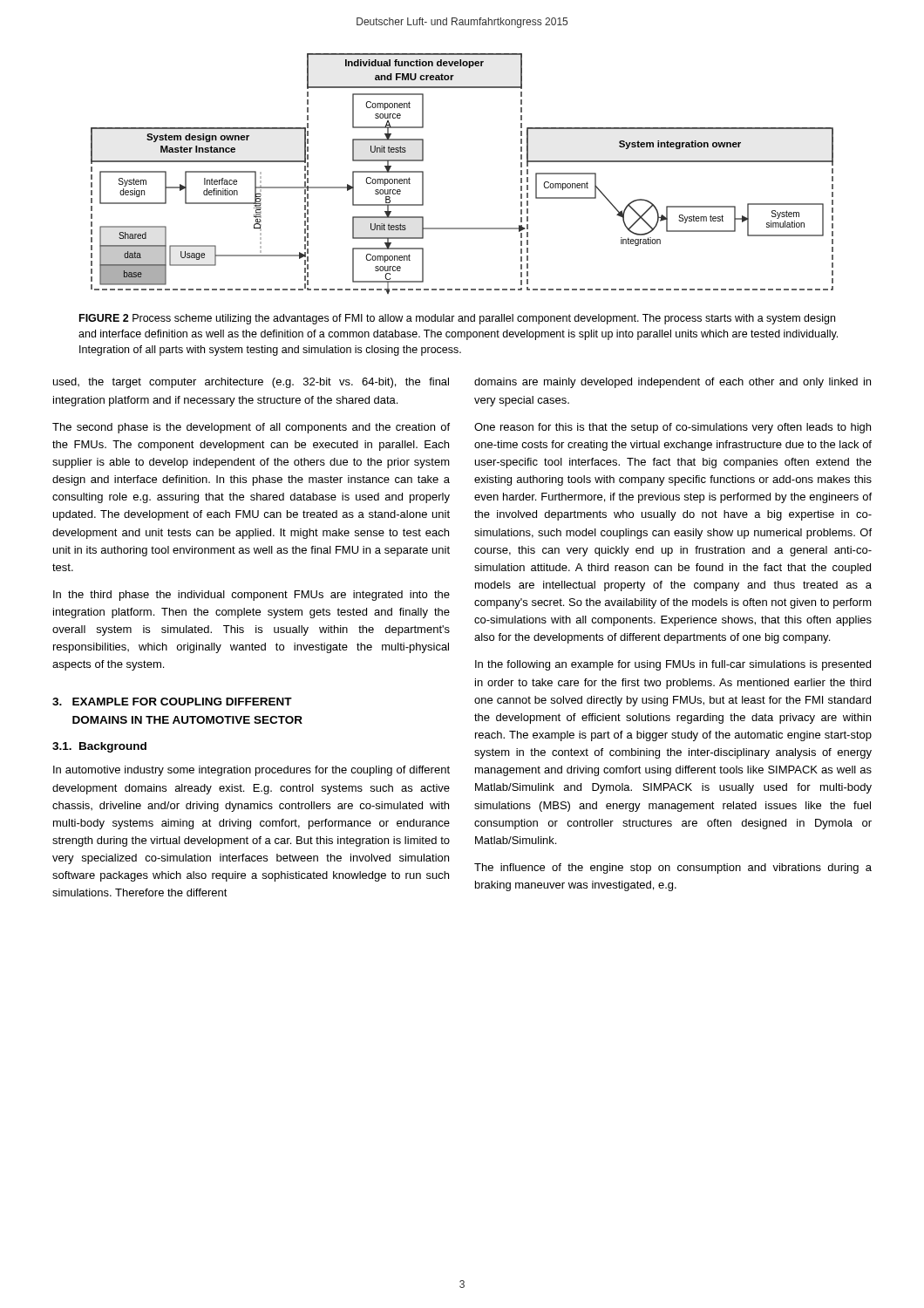Select the text starting "FIGURE 2 Process scheme utilizing the"
Screen dimensions: 1308x924
click(459, 334)
